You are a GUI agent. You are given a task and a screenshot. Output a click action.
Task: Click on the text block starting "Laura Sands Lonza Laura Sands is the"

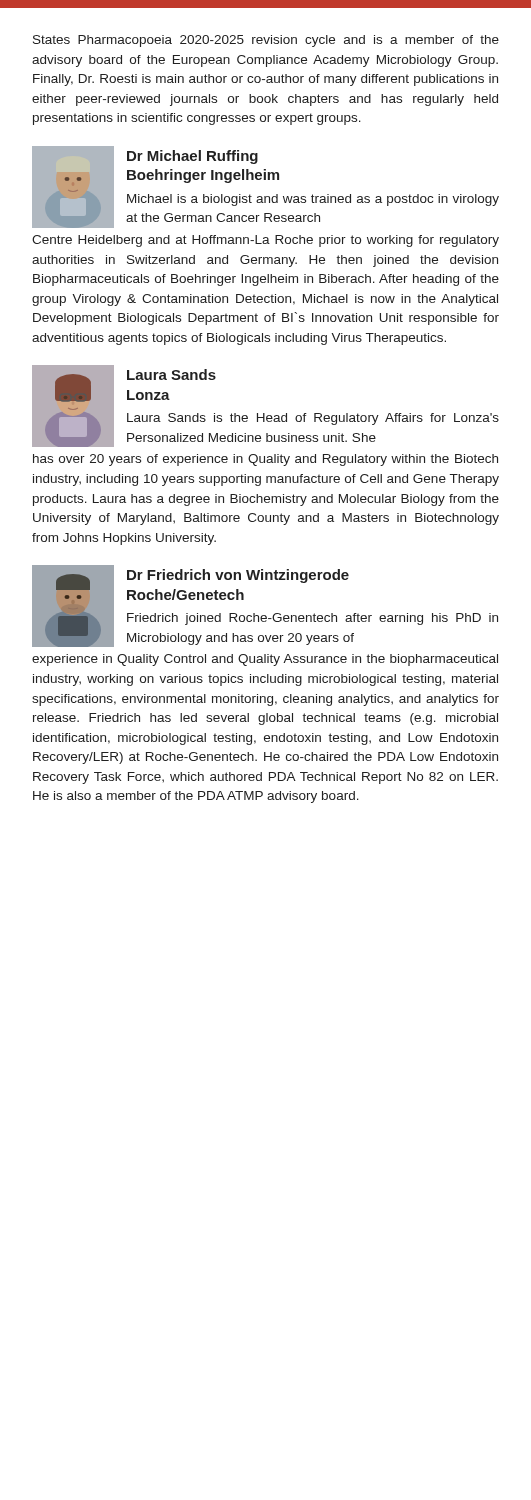click(266, 456)
